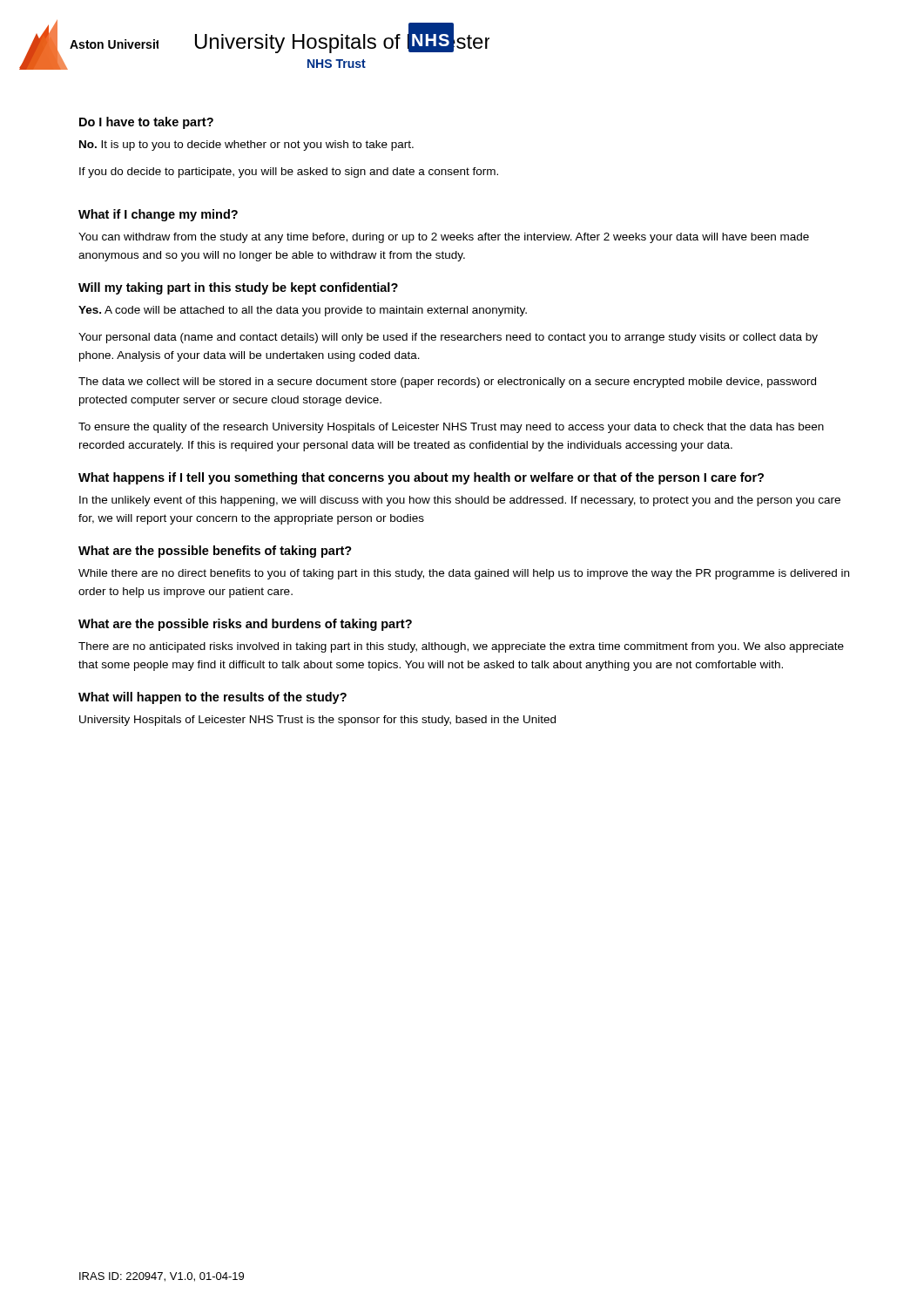Click on the text block starting "No. It is up"
924x1307 pixels.
(246, 144)
